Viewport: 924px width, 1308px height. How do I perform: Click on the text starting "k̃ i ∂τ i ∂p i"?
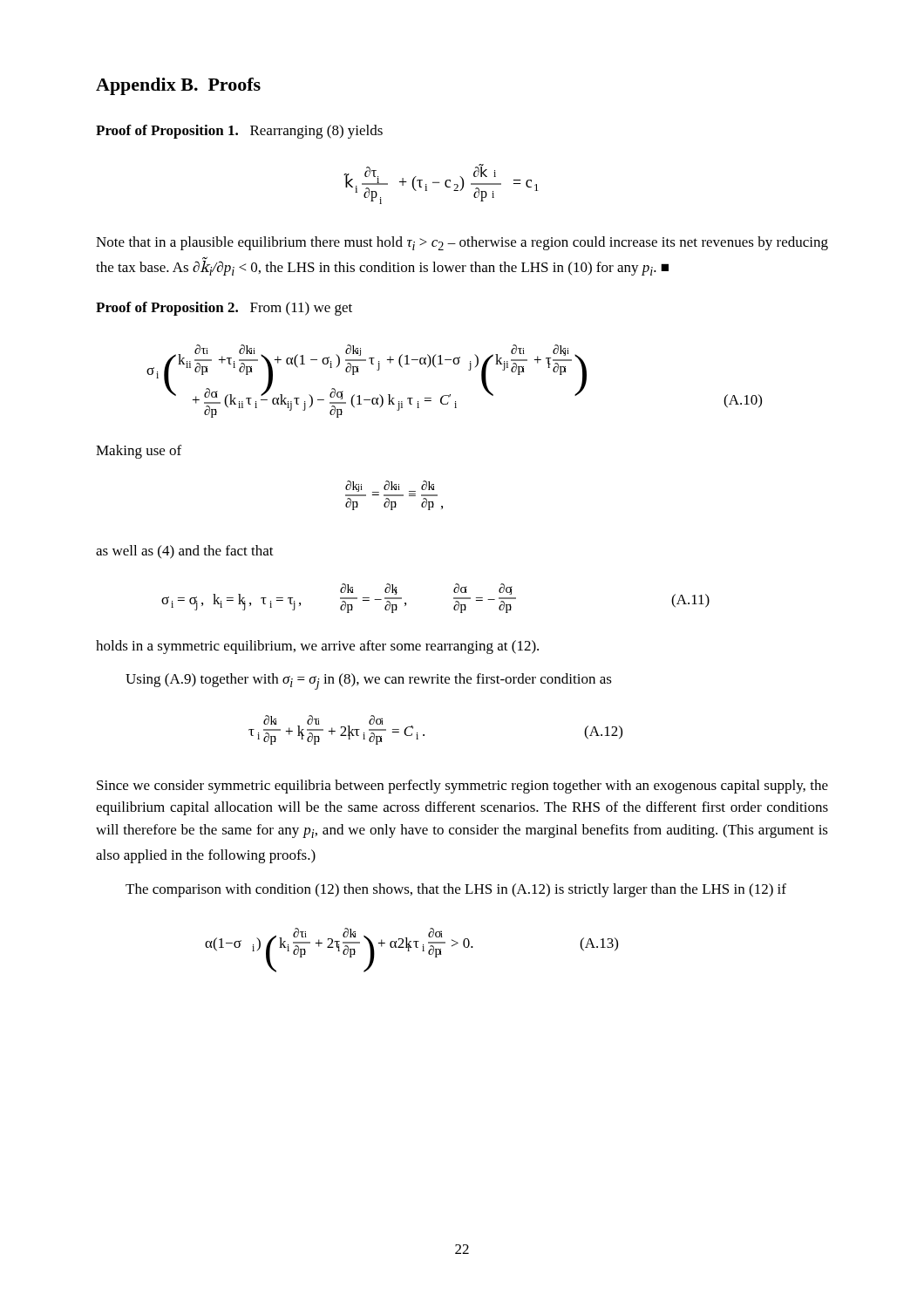pyautogui.click(x=462, y=183)
